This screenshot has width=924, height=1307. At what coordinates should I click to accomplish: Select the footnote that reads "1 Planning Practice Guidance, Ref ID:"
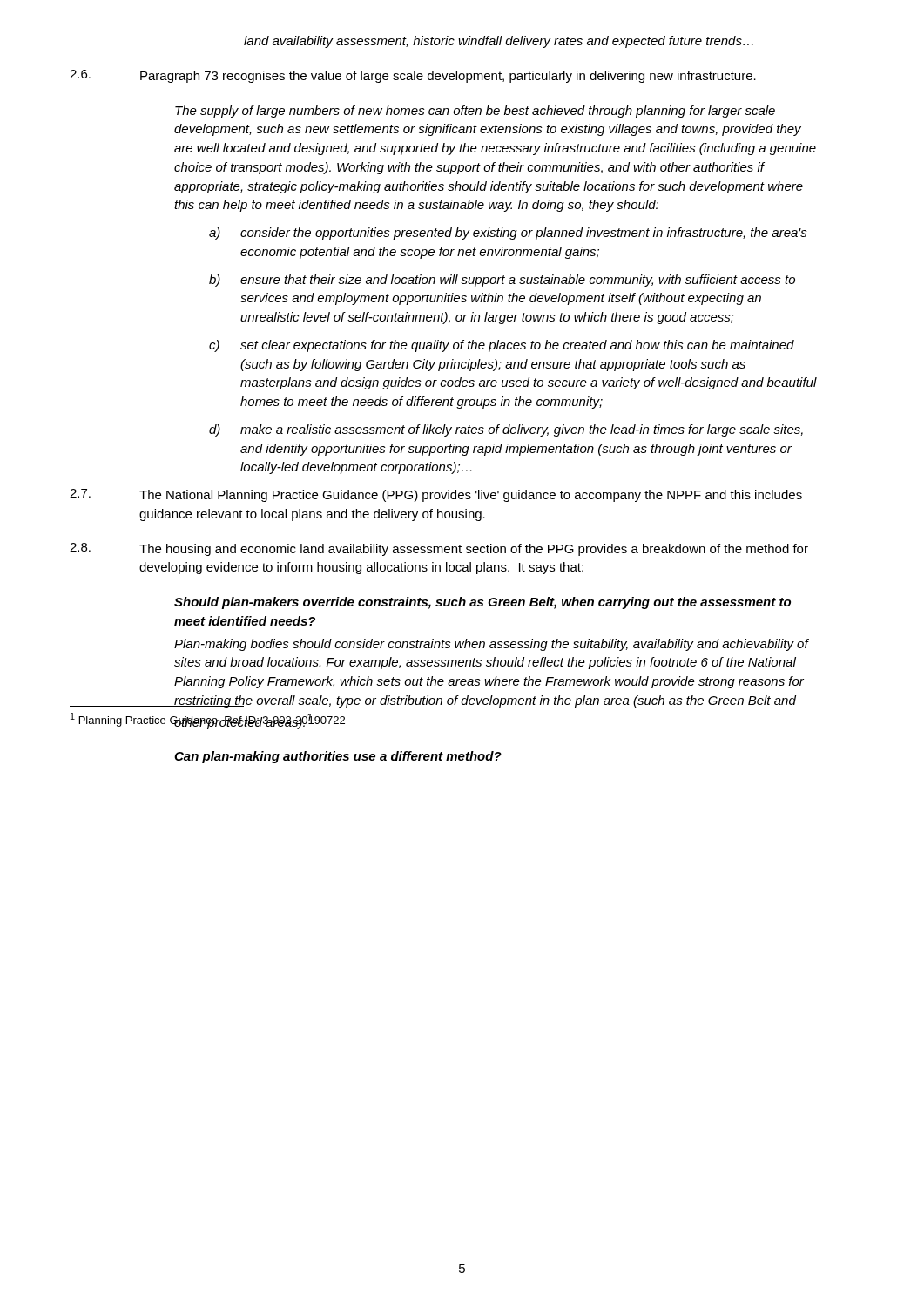coord(208,719)
